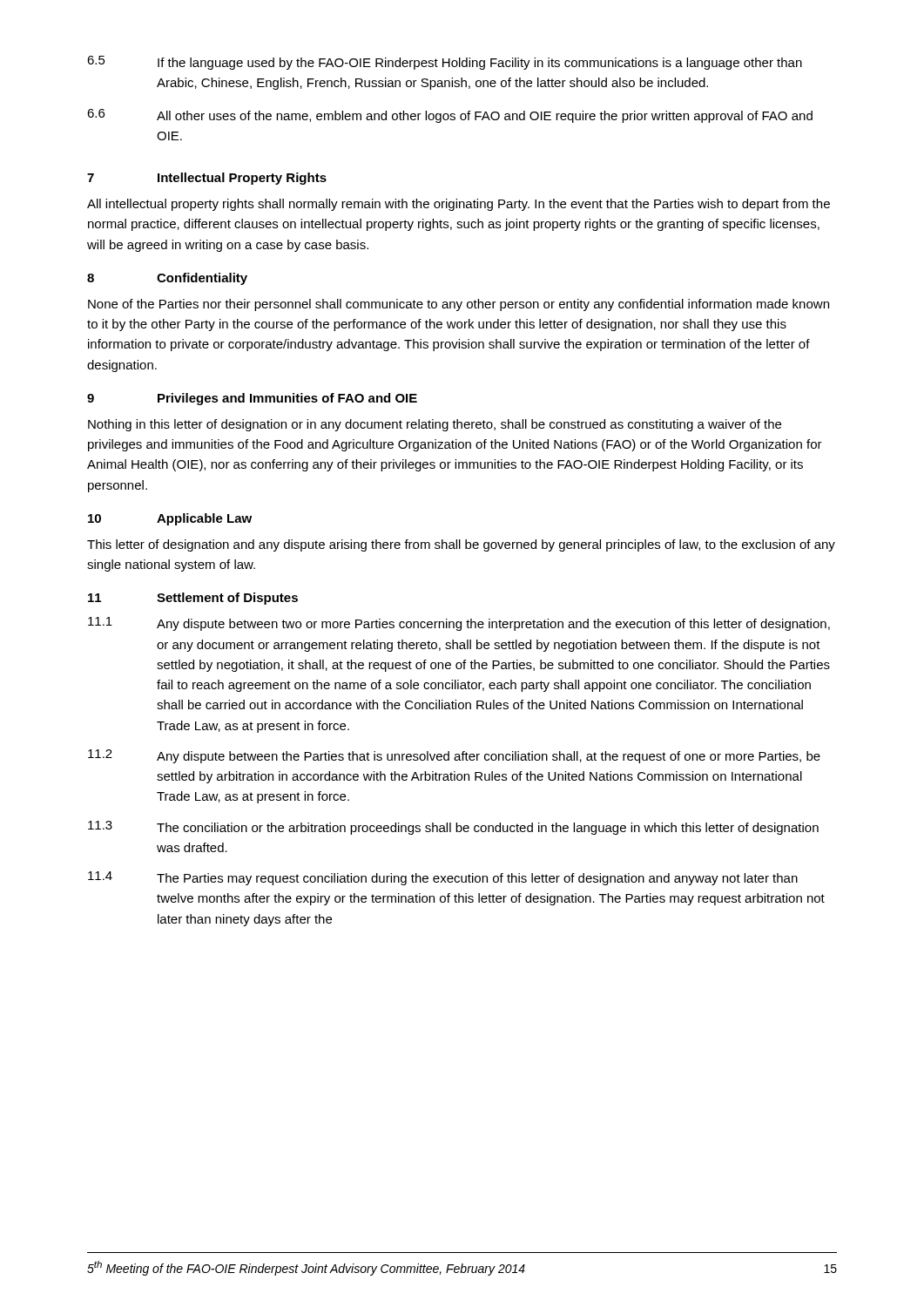The width and height of the screenshot is (924, 1307).
Task: Locate the text "8 Confidentiality"
Action: point(167,277)
